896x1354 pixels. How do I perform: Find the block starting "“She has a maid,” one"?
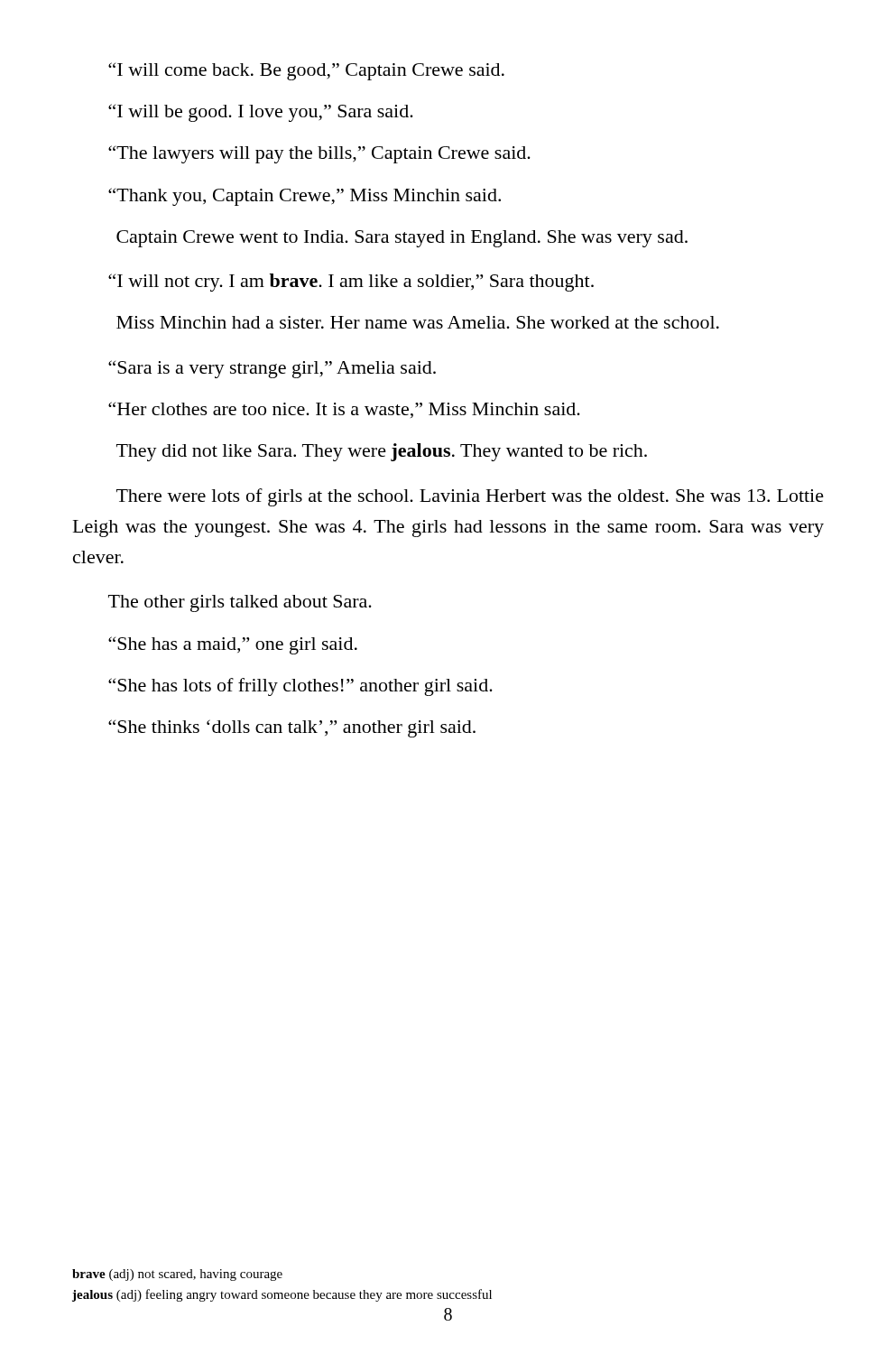coord(233,643)
